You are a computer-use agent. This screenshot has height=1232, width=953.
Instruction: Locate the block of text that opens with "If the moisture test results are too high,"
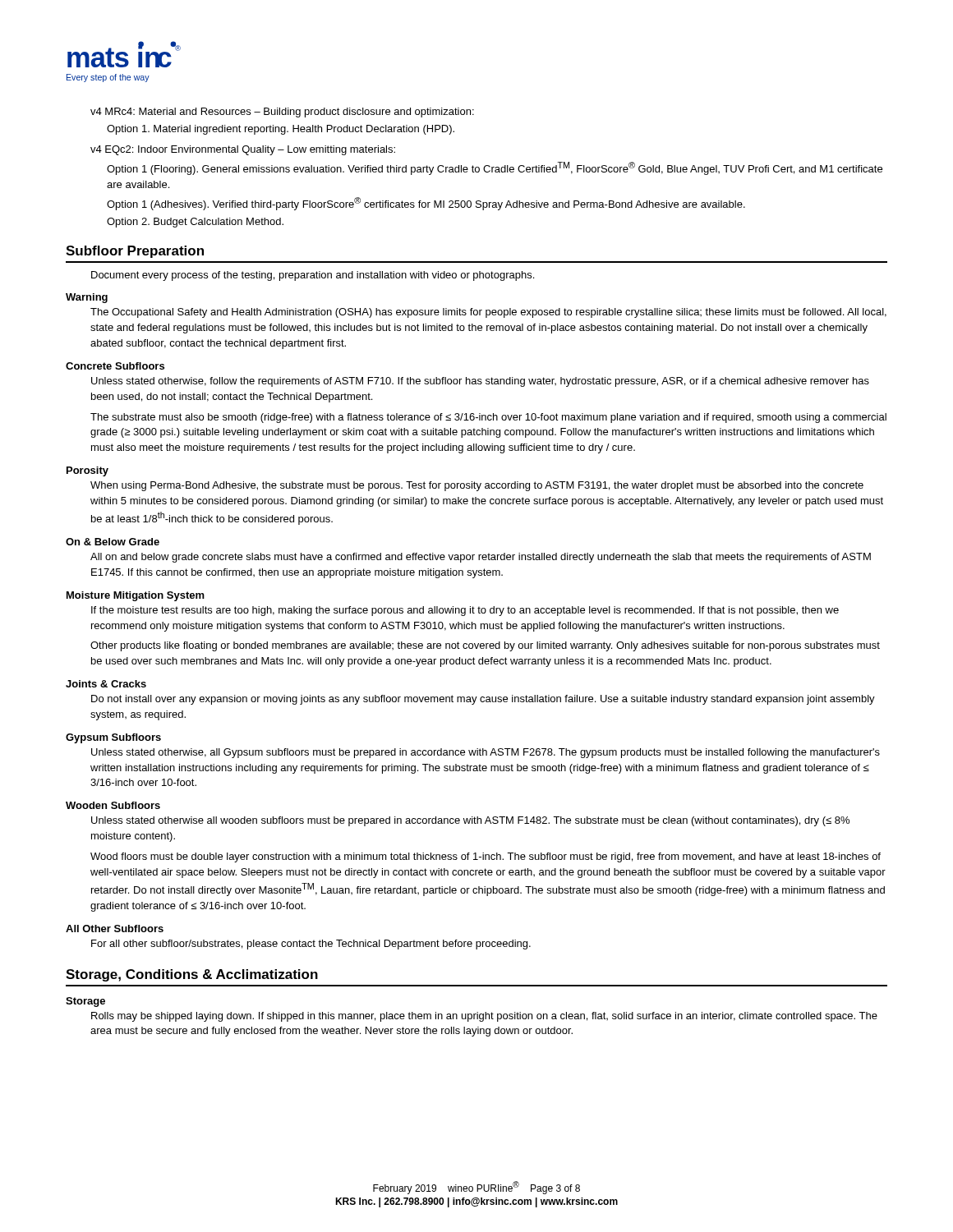click(x=465, y=617)
